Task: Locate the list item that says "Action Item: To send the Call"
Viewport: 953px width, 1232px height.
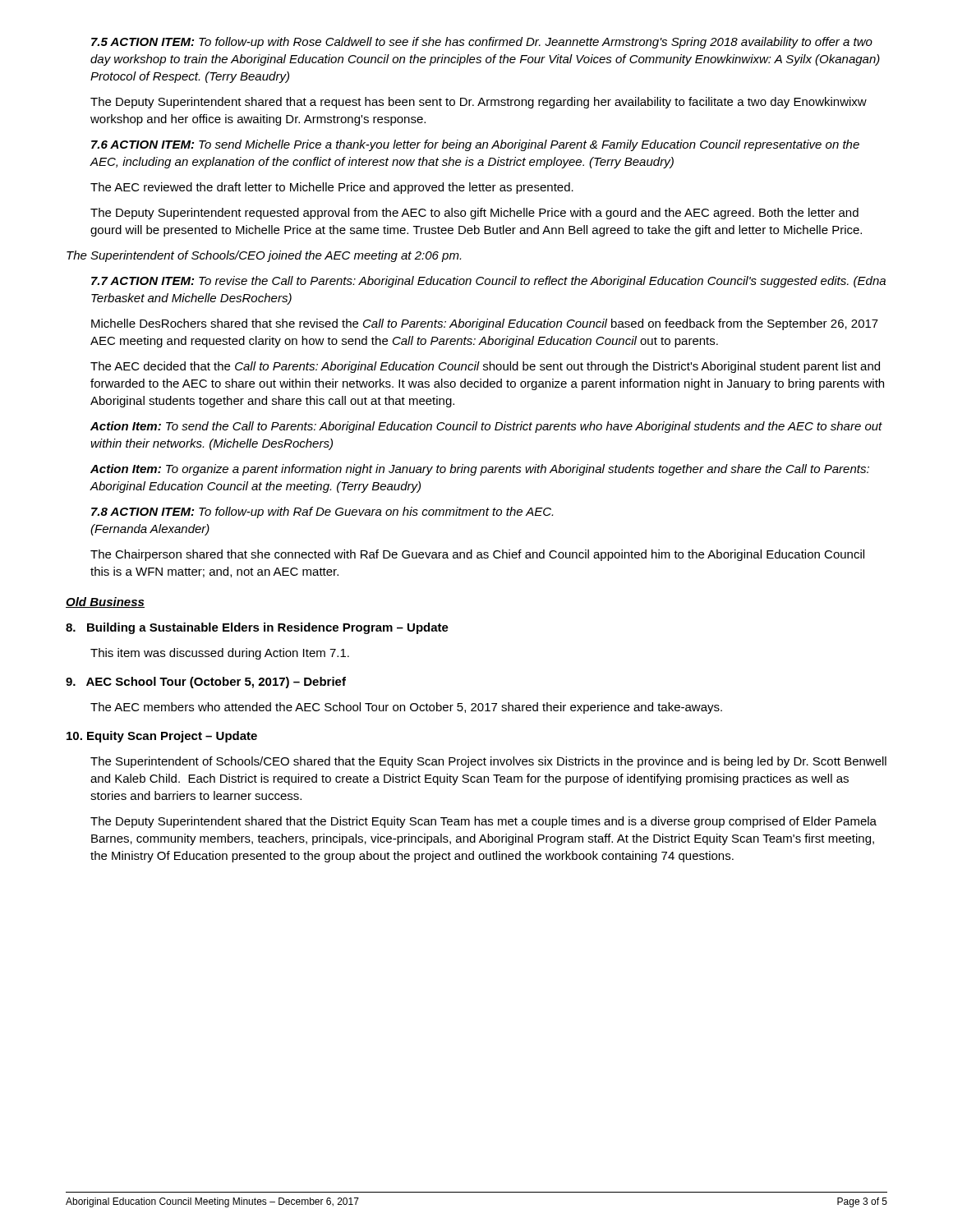Action: pyautogui.click(x=489, y=435)
